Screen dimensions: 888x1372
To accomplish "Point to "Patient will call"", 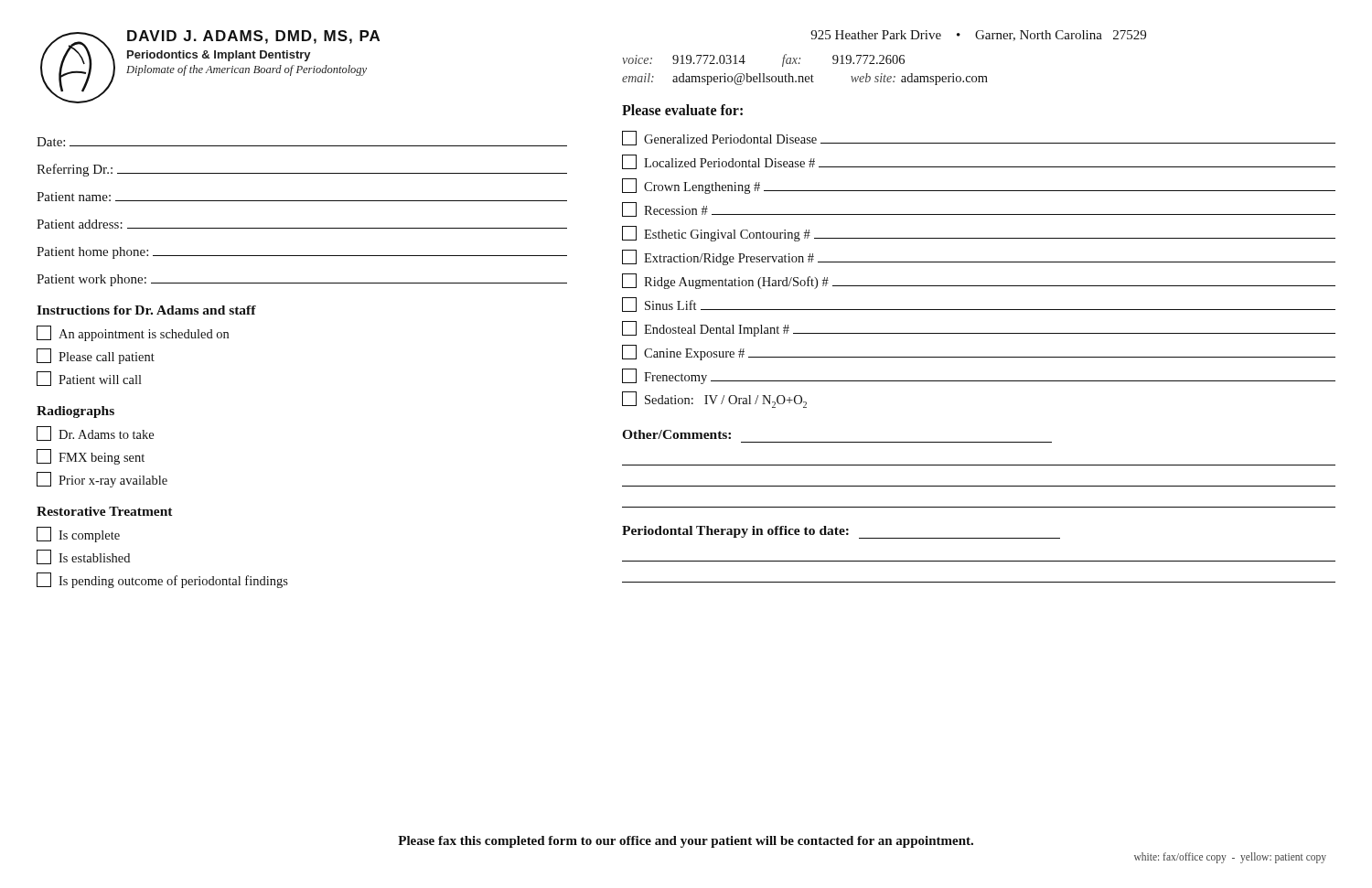I will click(89, 380).
